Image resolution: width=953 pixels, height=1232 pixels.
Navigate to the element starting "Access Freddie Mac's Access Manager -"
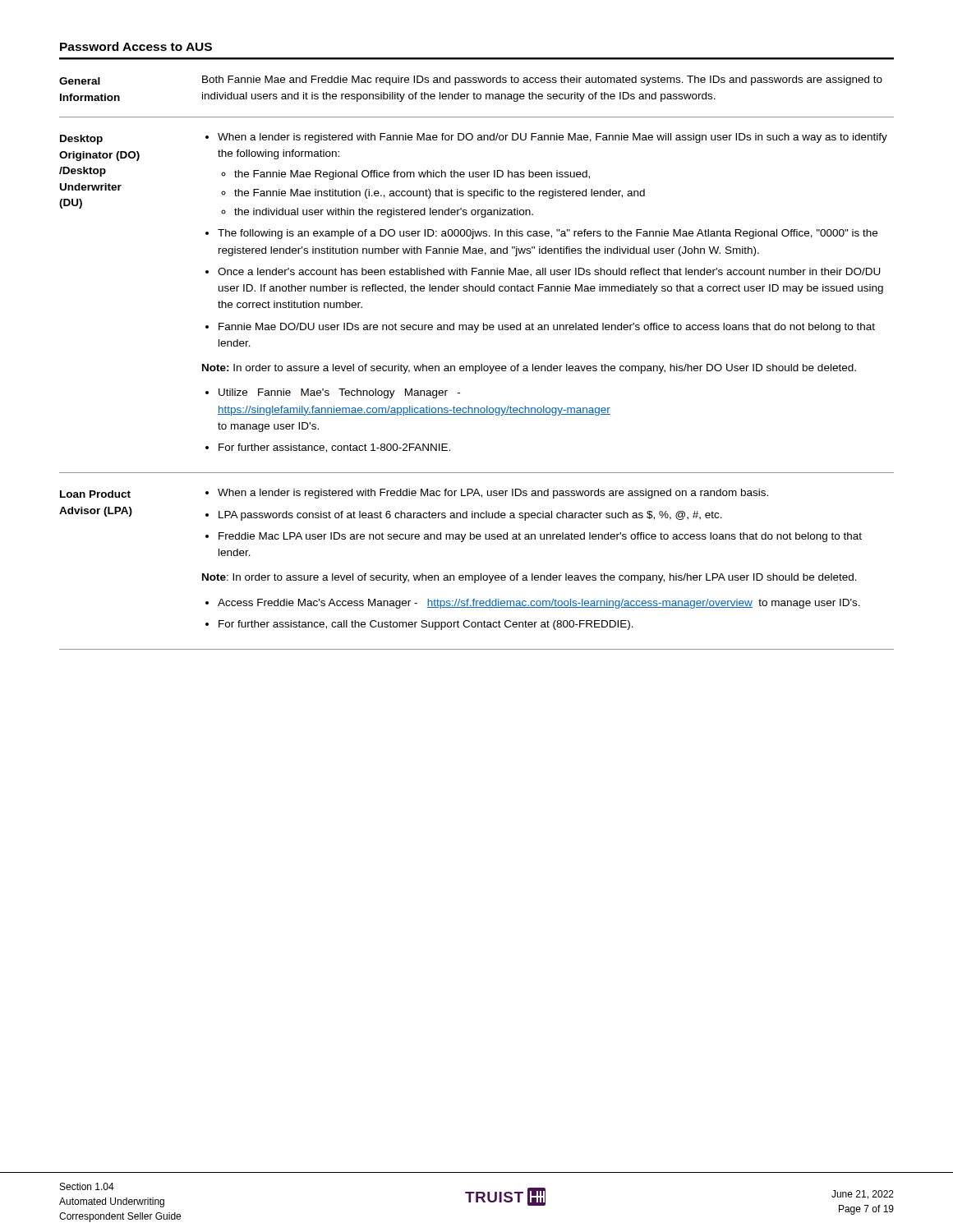pos(556,603)
